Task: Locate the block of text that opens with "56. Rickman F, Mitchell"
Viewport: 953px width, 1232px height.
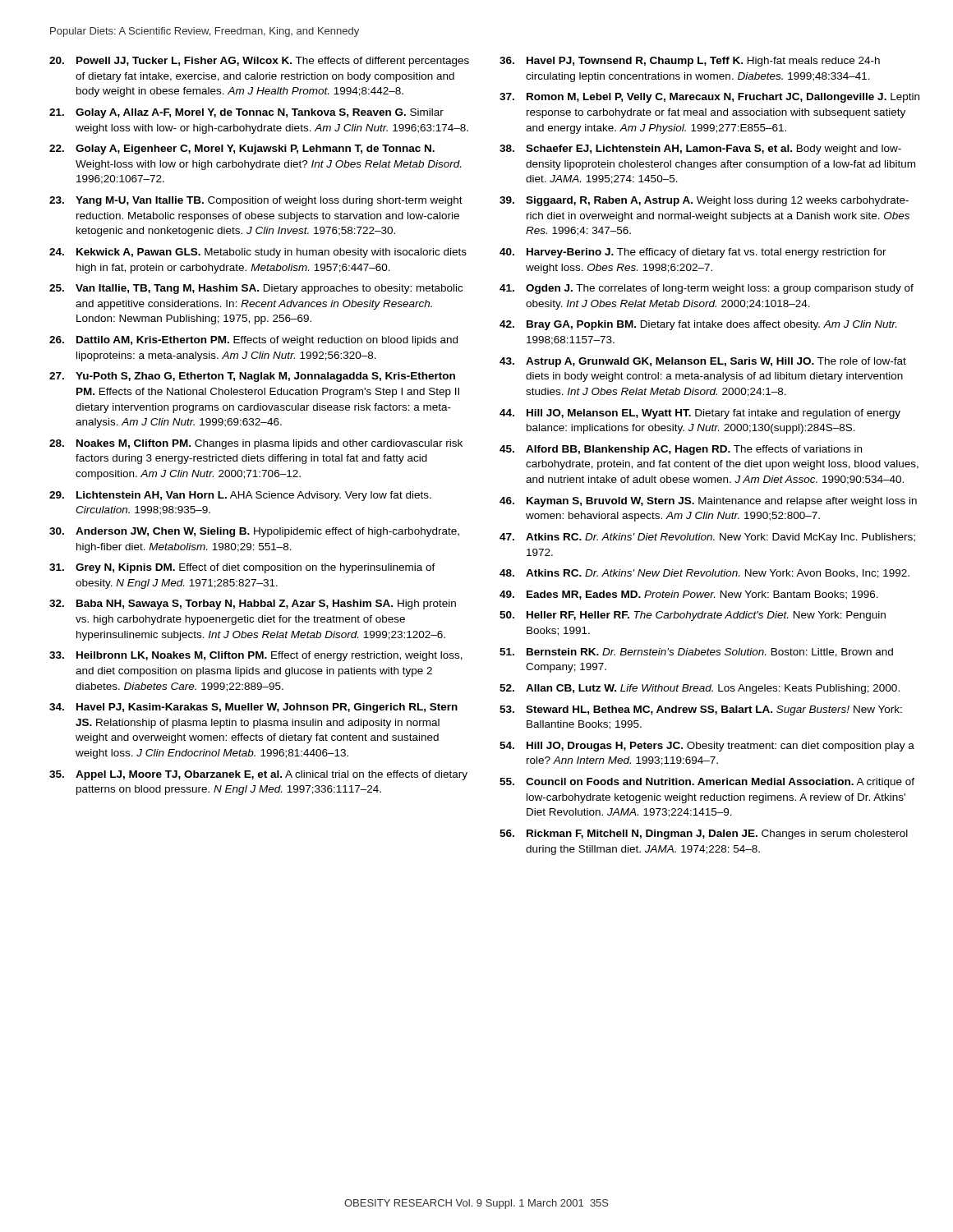Action: [710, 841]
